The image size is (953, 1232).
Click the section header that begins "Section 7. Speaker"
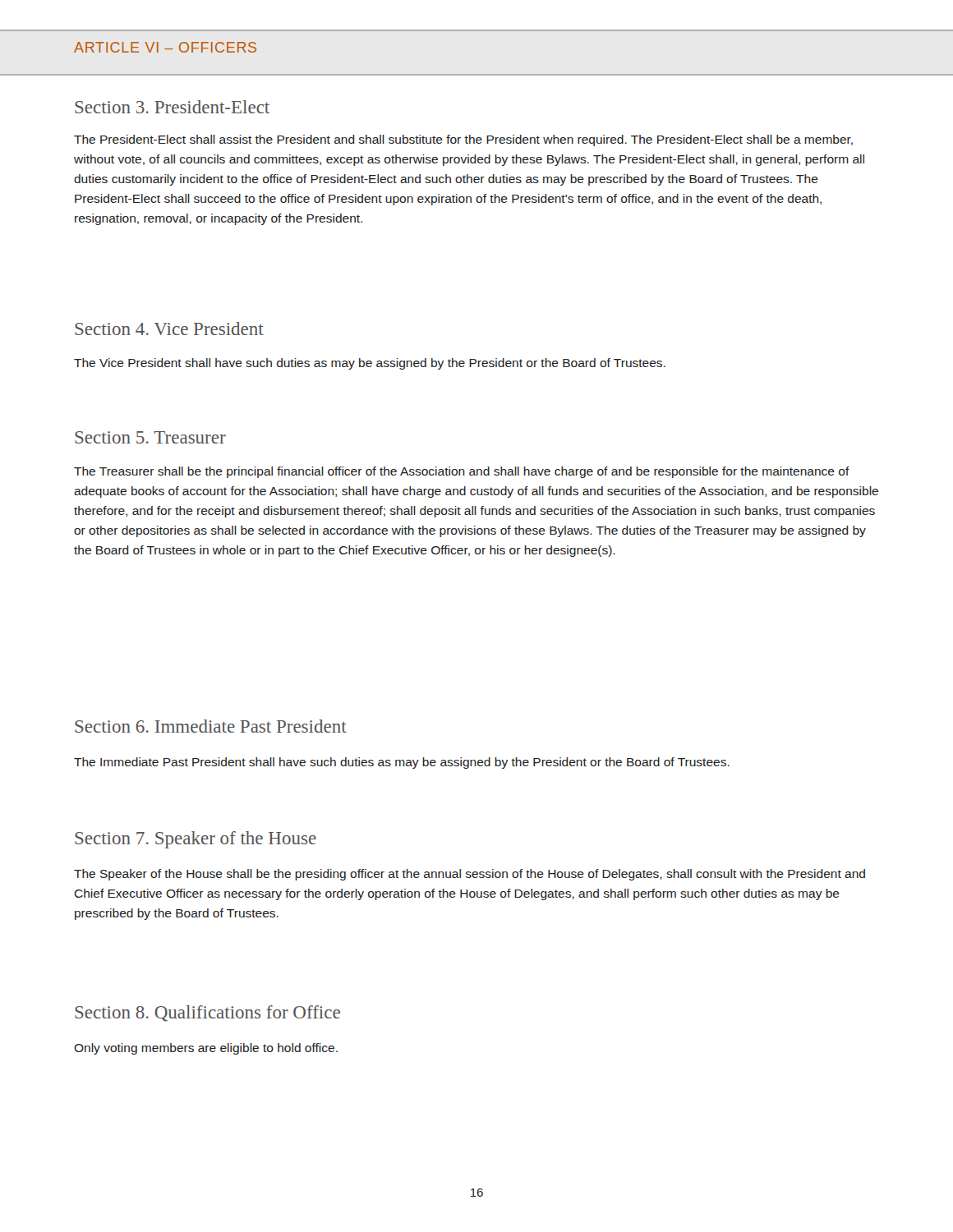(x=195, y=838)
